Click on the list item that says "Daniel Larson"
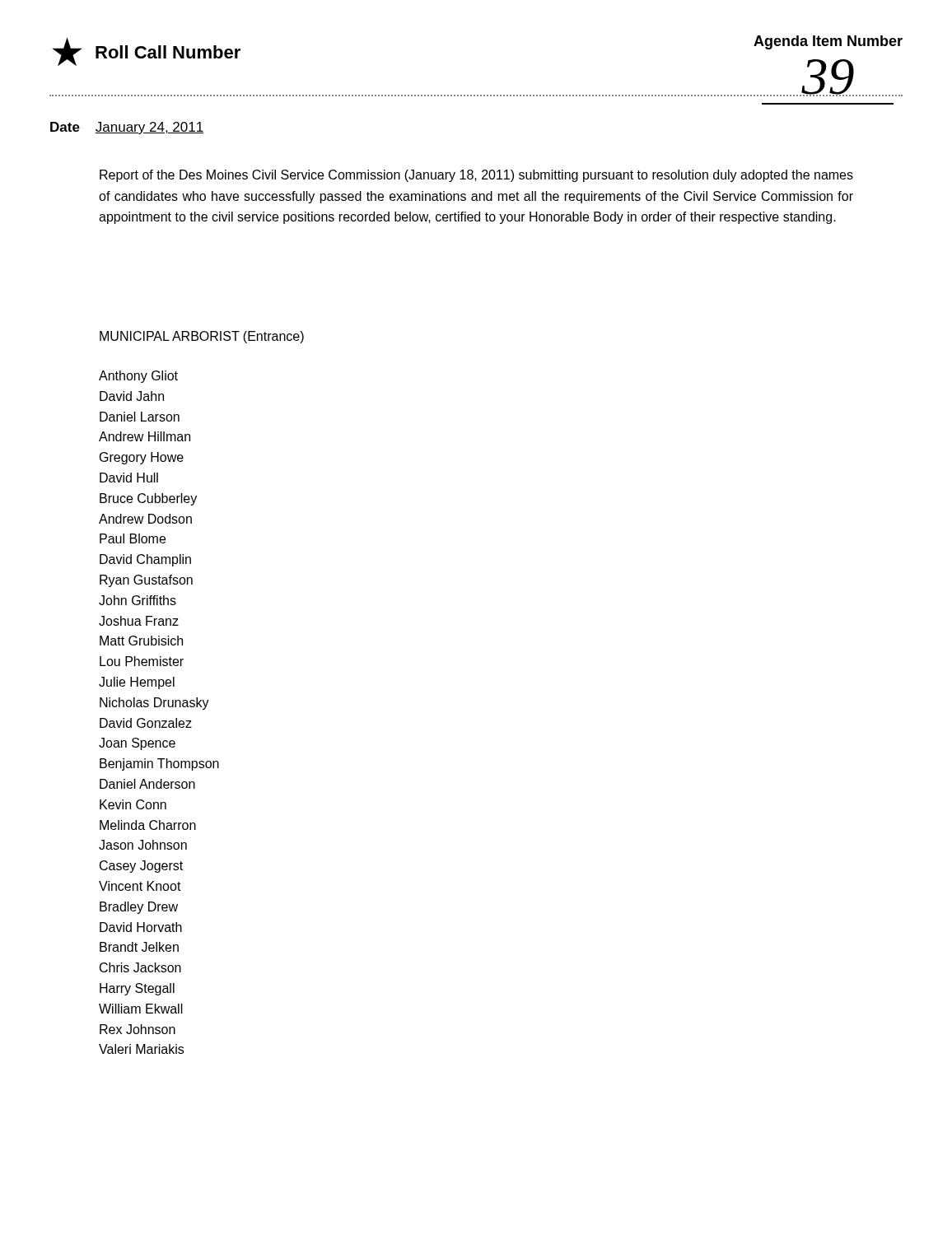Image resolution: width=952 pixels, height=1235 pixels. [x=139, y=417]
